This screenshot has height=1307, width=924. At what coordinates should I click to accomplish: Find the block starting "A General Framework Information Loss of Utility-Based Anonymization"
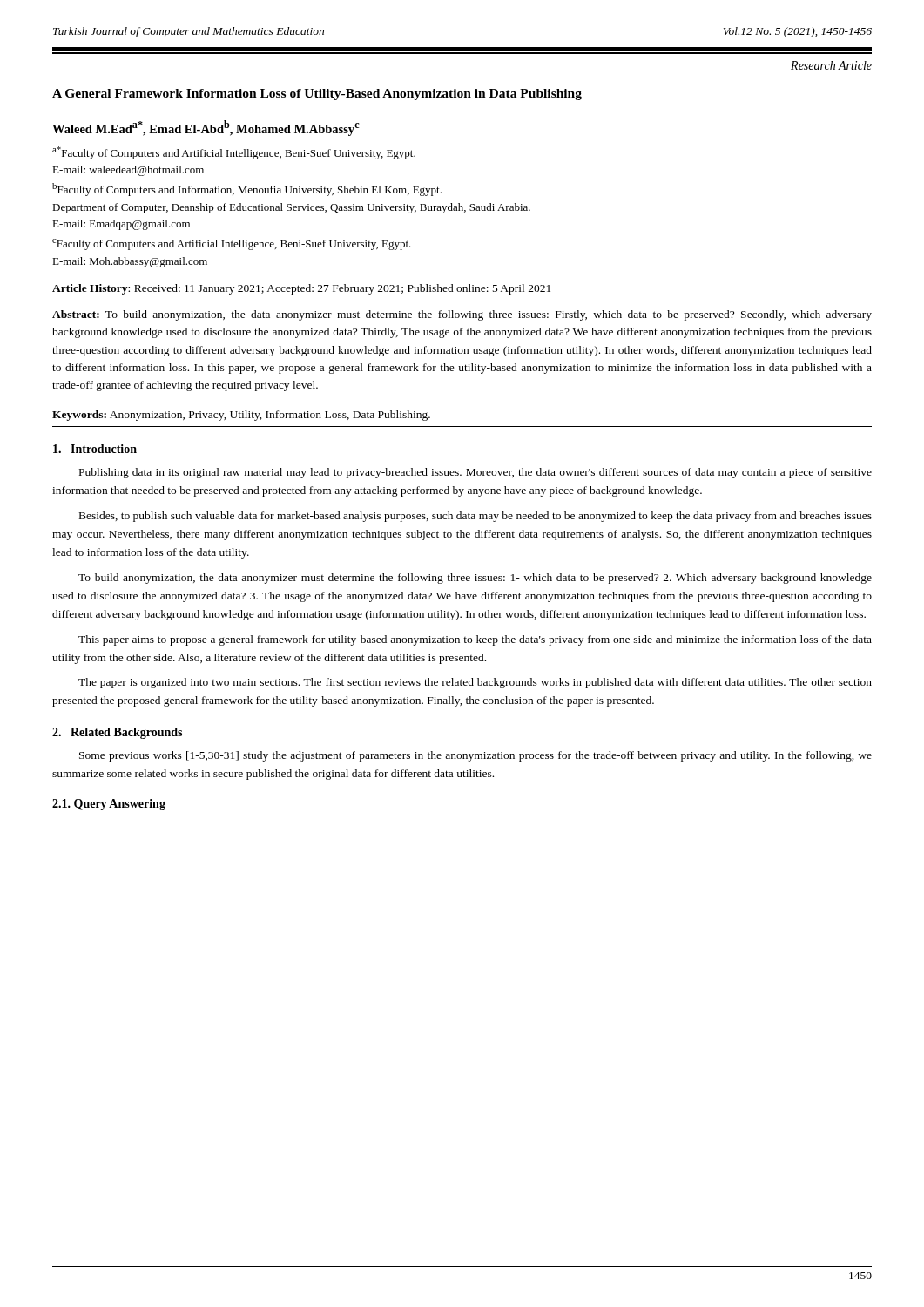click(317, 93)
